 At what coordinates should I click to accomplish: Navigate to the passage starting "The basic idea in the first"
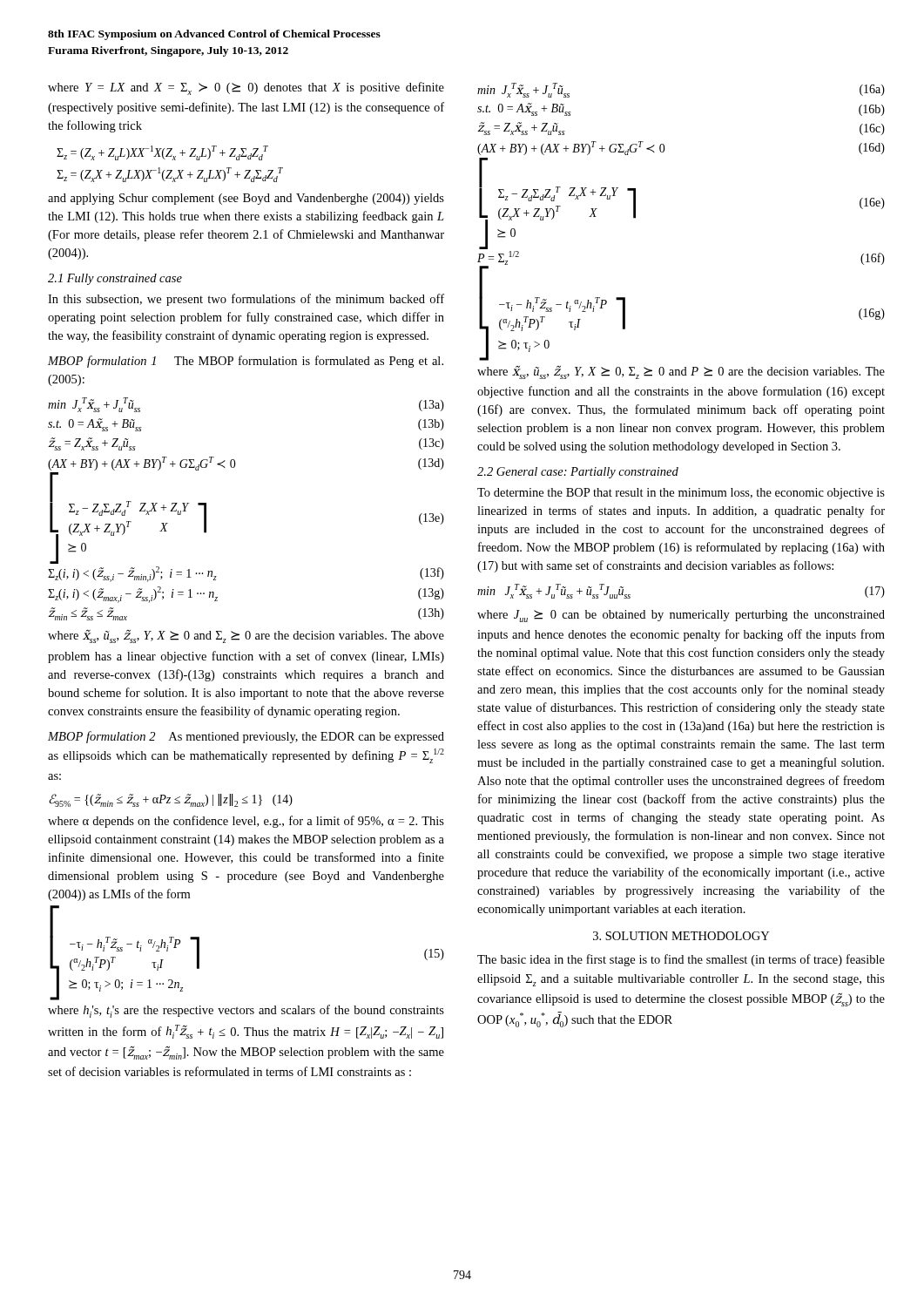(681, 991)
